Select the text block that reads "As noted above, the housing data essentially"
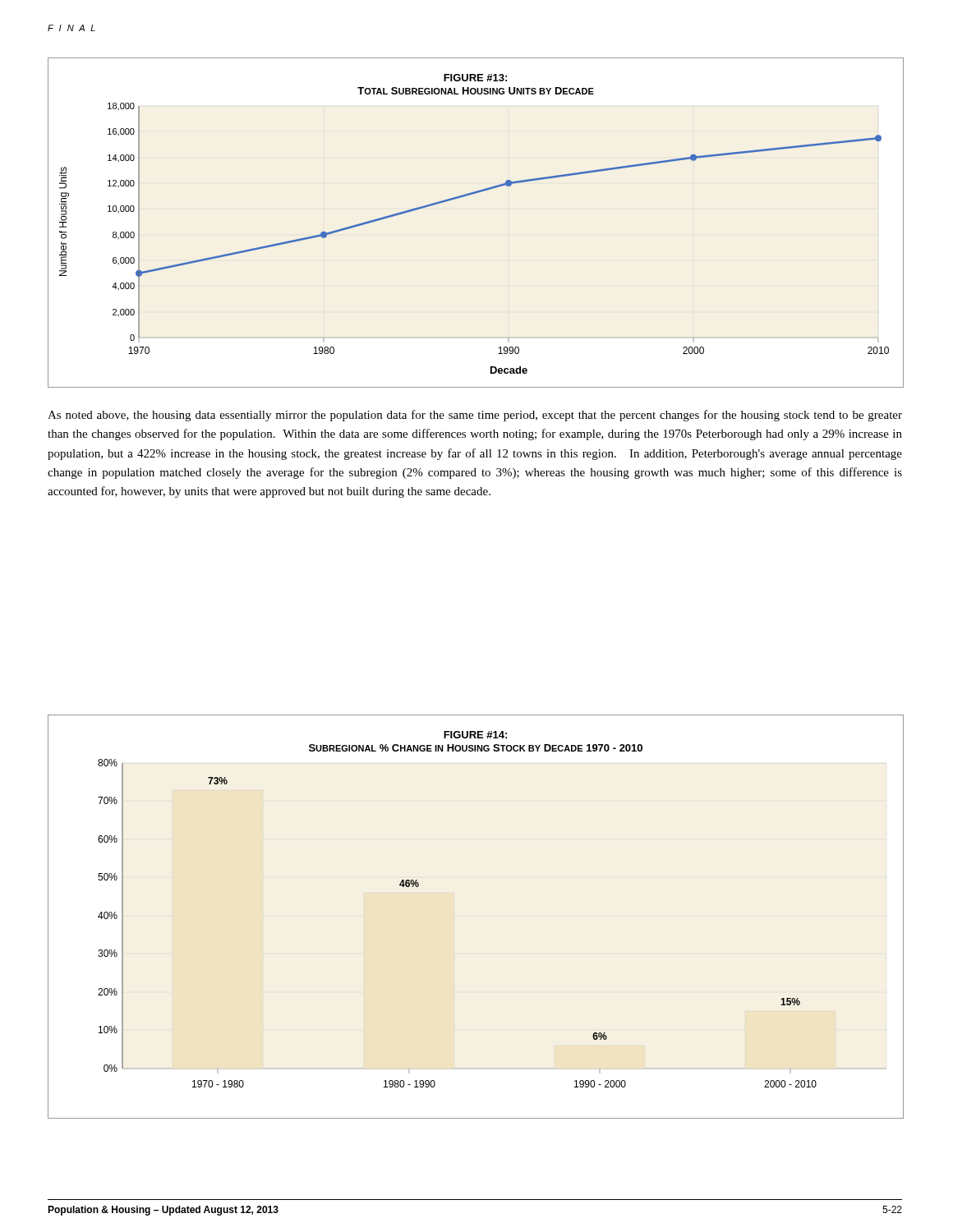This screenshot has width=953, height=1232. 475,453
